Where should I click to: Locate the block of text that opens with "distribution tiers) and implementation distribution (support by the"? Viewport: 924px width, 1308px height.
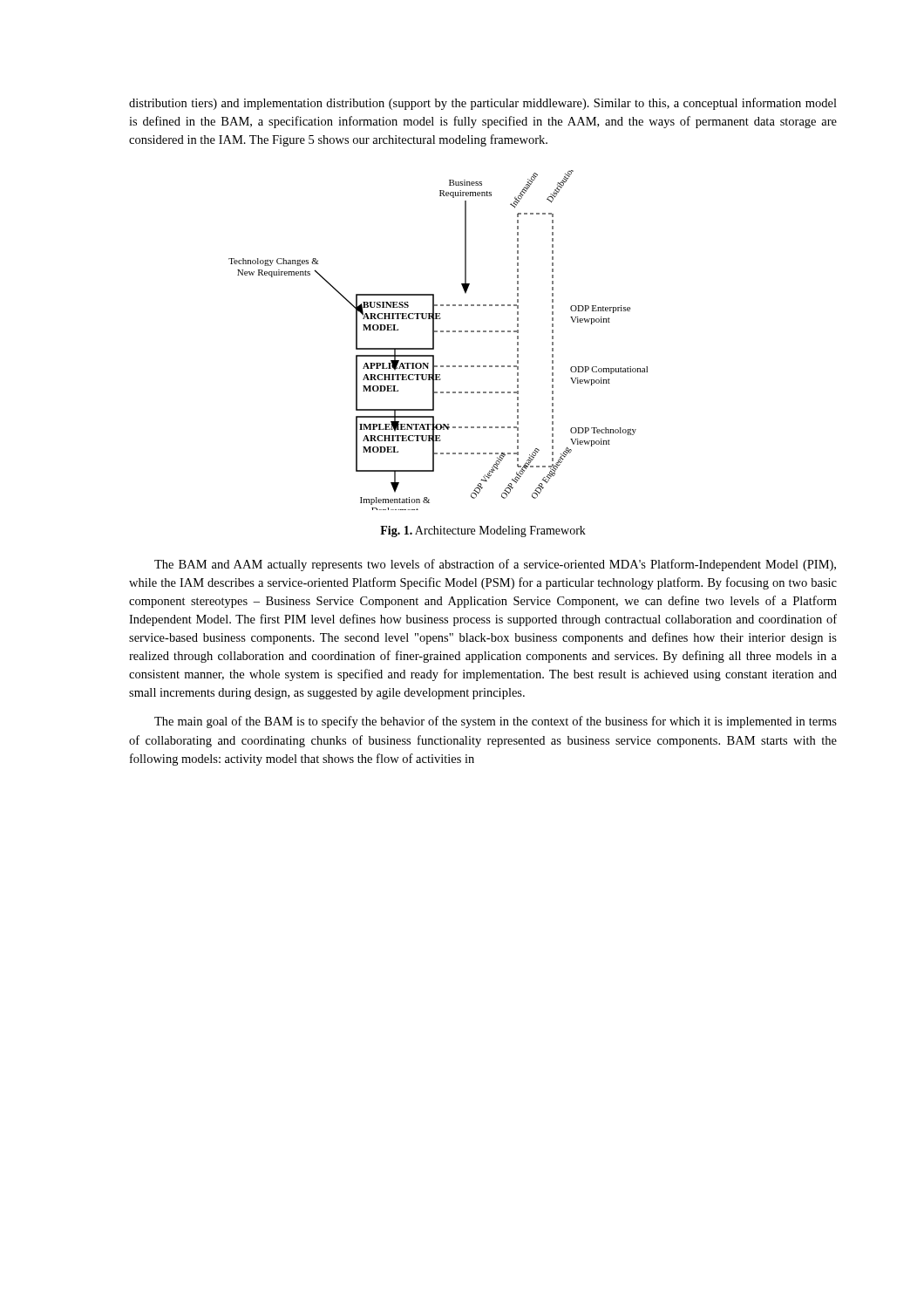[x=483, y=121]
